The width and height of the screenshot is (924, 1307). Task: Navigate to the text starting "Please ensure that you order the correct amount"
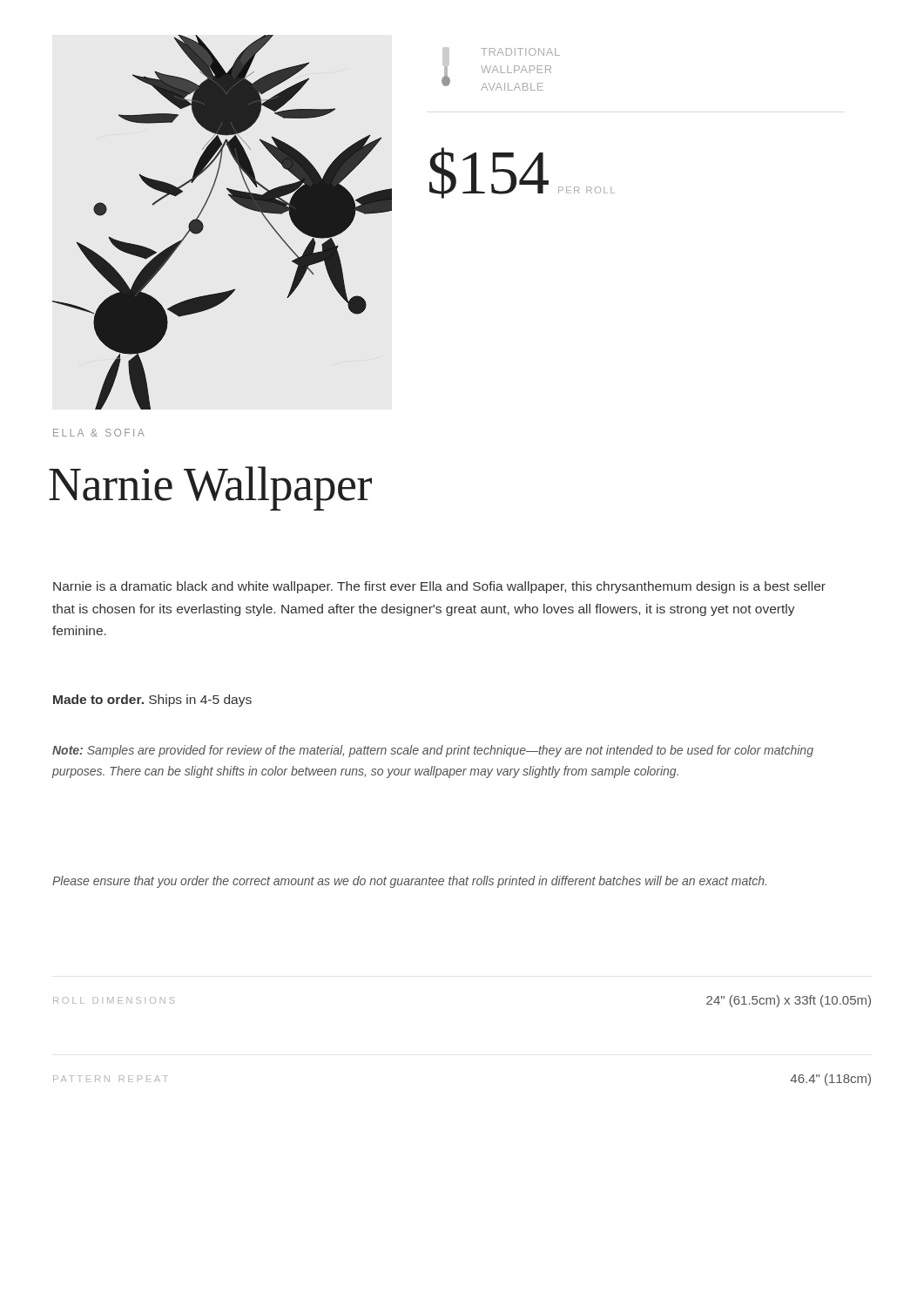[x=410, y=881]
